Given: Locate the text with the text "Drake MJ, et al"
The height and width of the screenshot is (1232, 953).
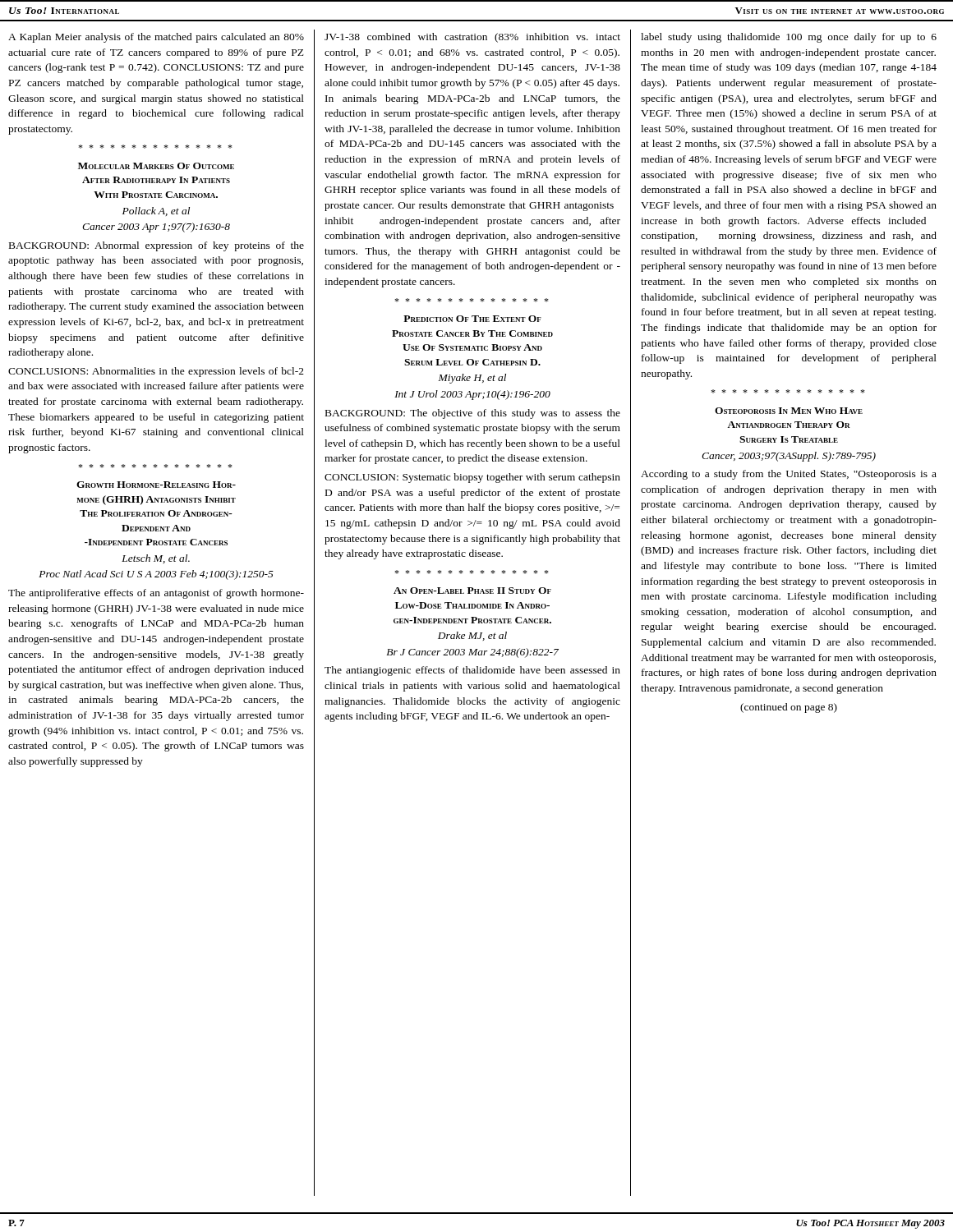Looking at the screenshot, I should coord(472,635).
